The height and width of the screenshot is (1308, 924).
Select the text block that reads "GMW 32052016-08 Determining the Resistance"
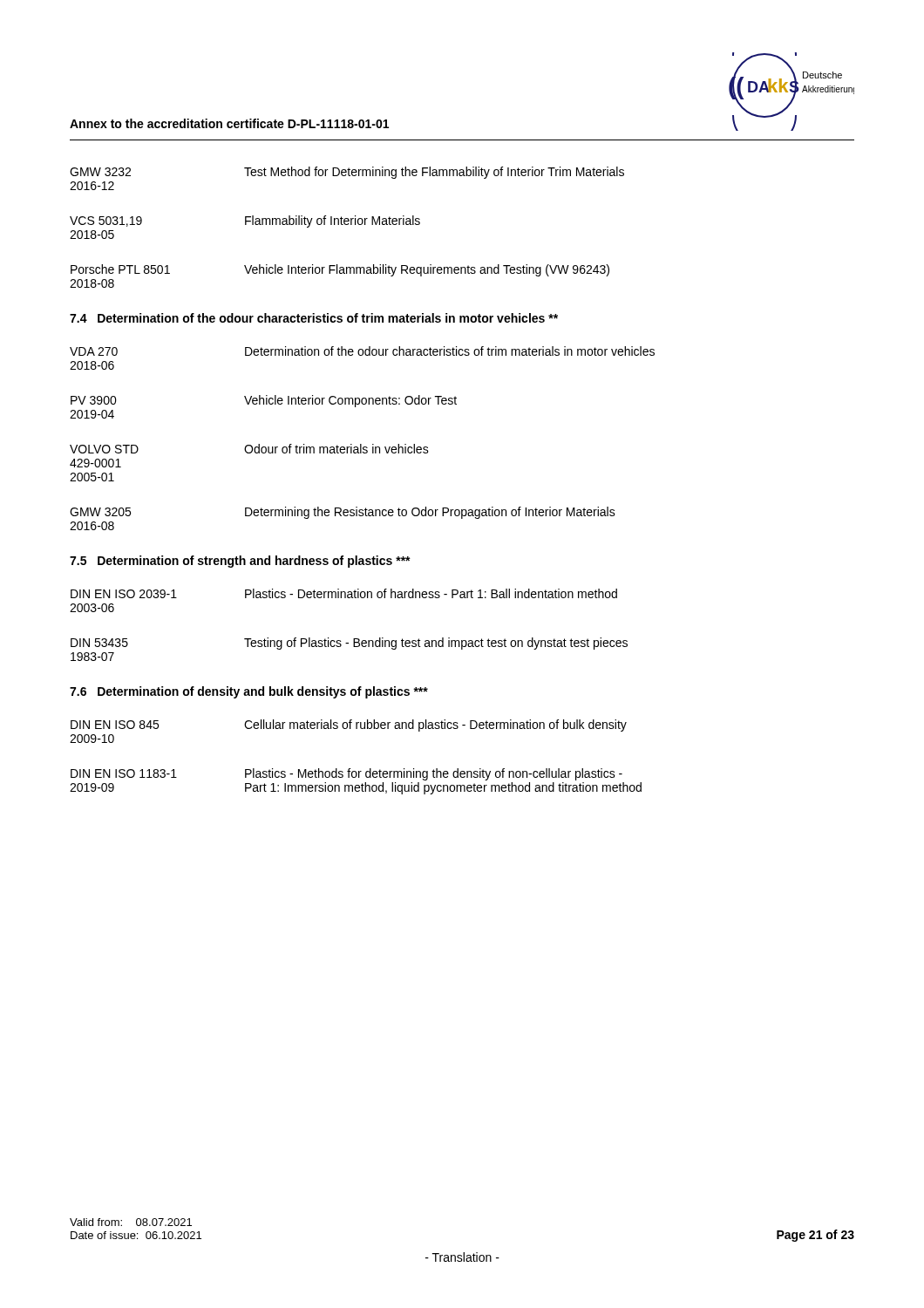tap(462, 519)
